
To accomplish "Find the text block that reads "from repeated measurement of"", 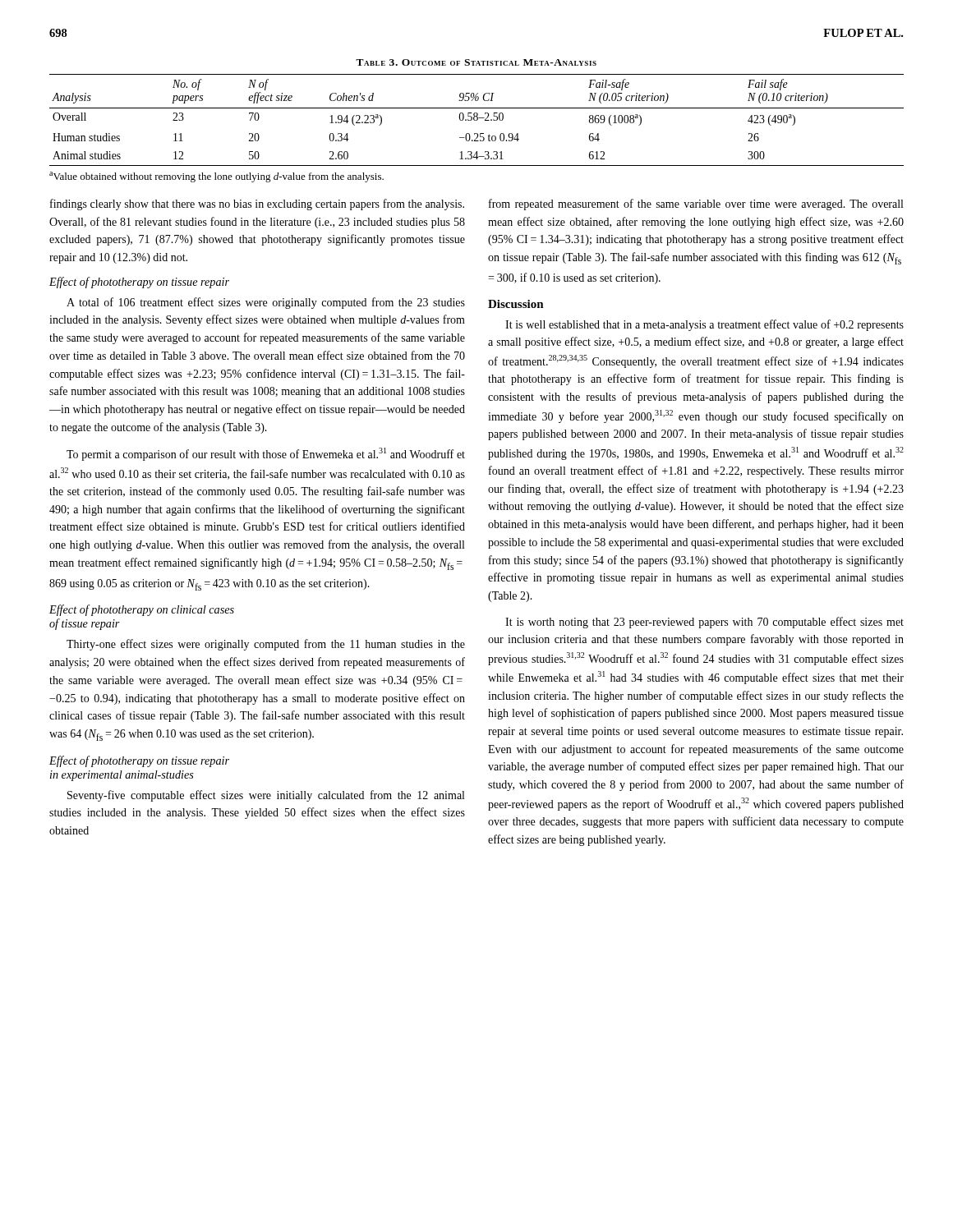I will coord(696,241).
